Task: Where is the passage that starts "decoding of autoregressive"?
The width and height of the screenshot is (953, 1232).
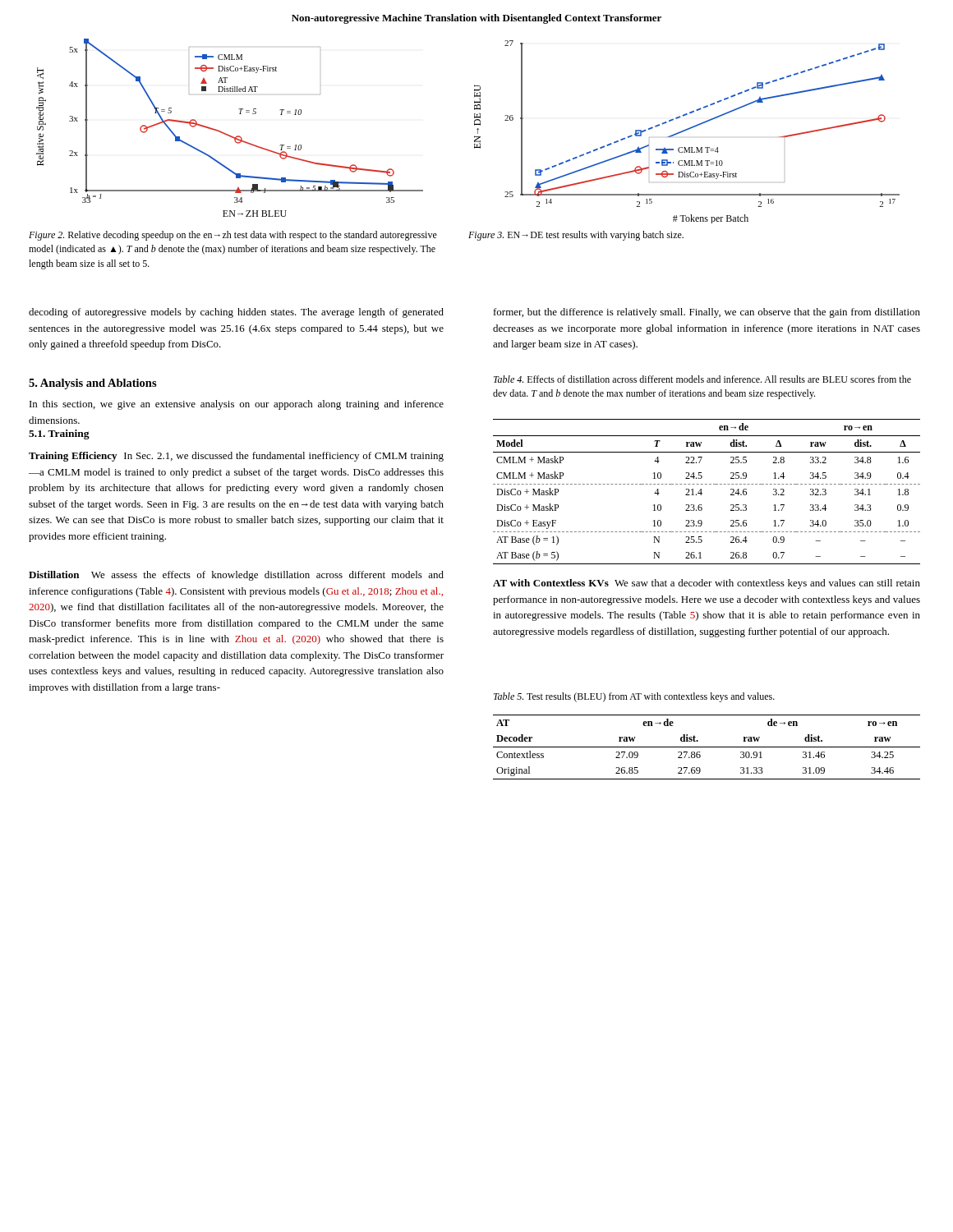Action: click(236, 328)
